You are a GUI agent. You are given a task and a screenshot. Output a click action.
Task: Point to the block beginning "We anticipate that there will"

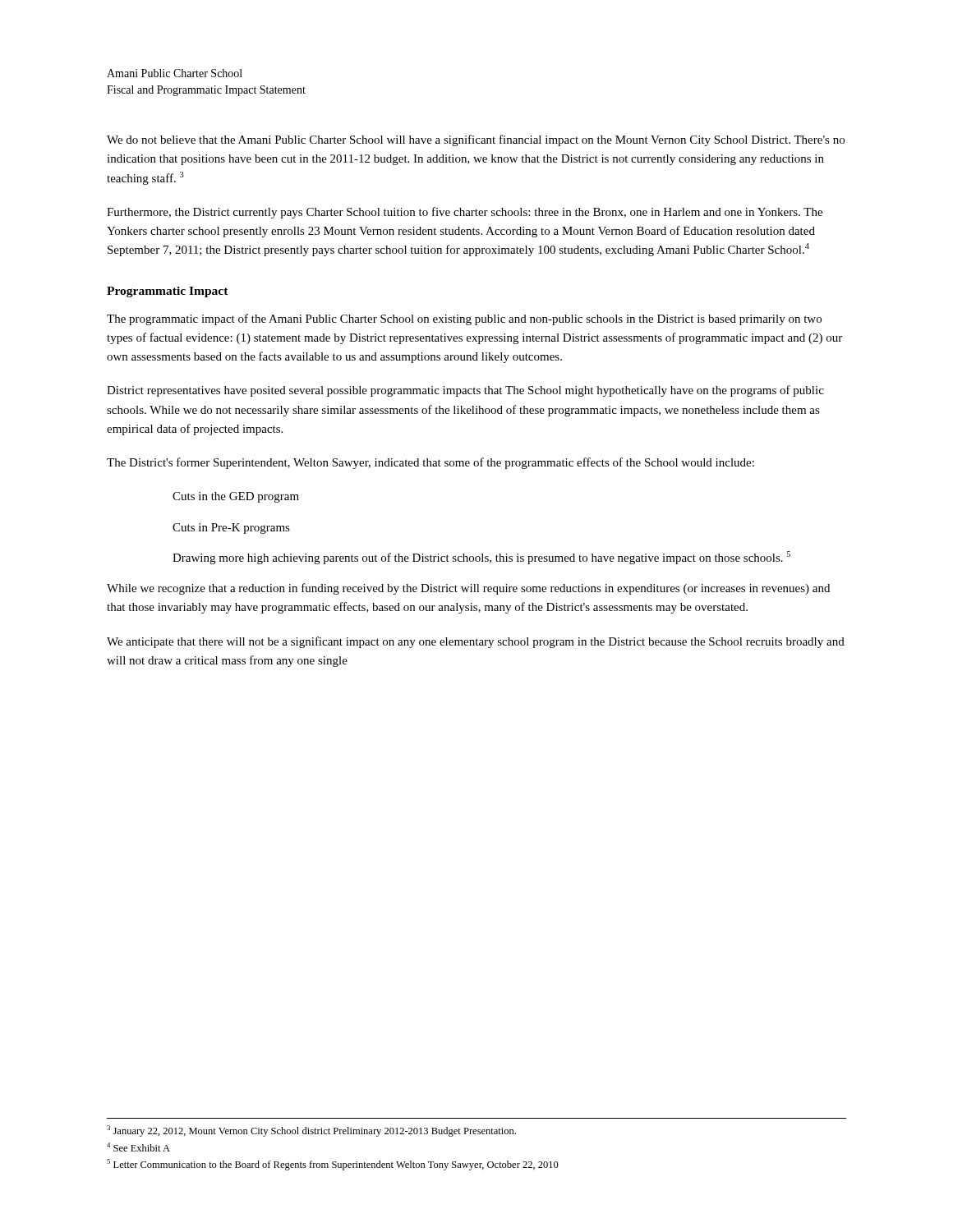(x=476, y=651)
